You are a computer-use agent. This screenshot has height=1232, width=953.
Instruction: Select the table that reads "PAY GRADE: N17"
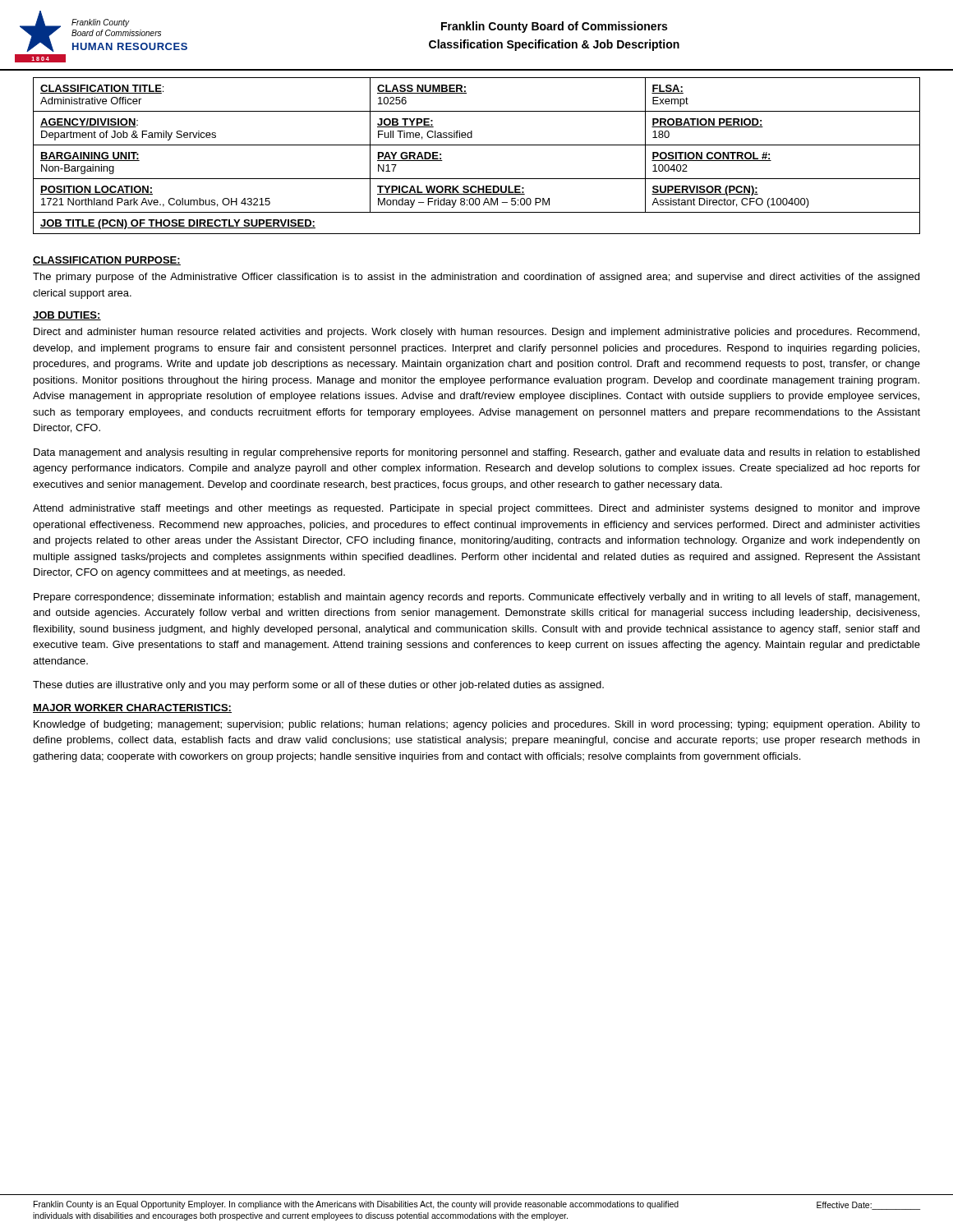476,156
